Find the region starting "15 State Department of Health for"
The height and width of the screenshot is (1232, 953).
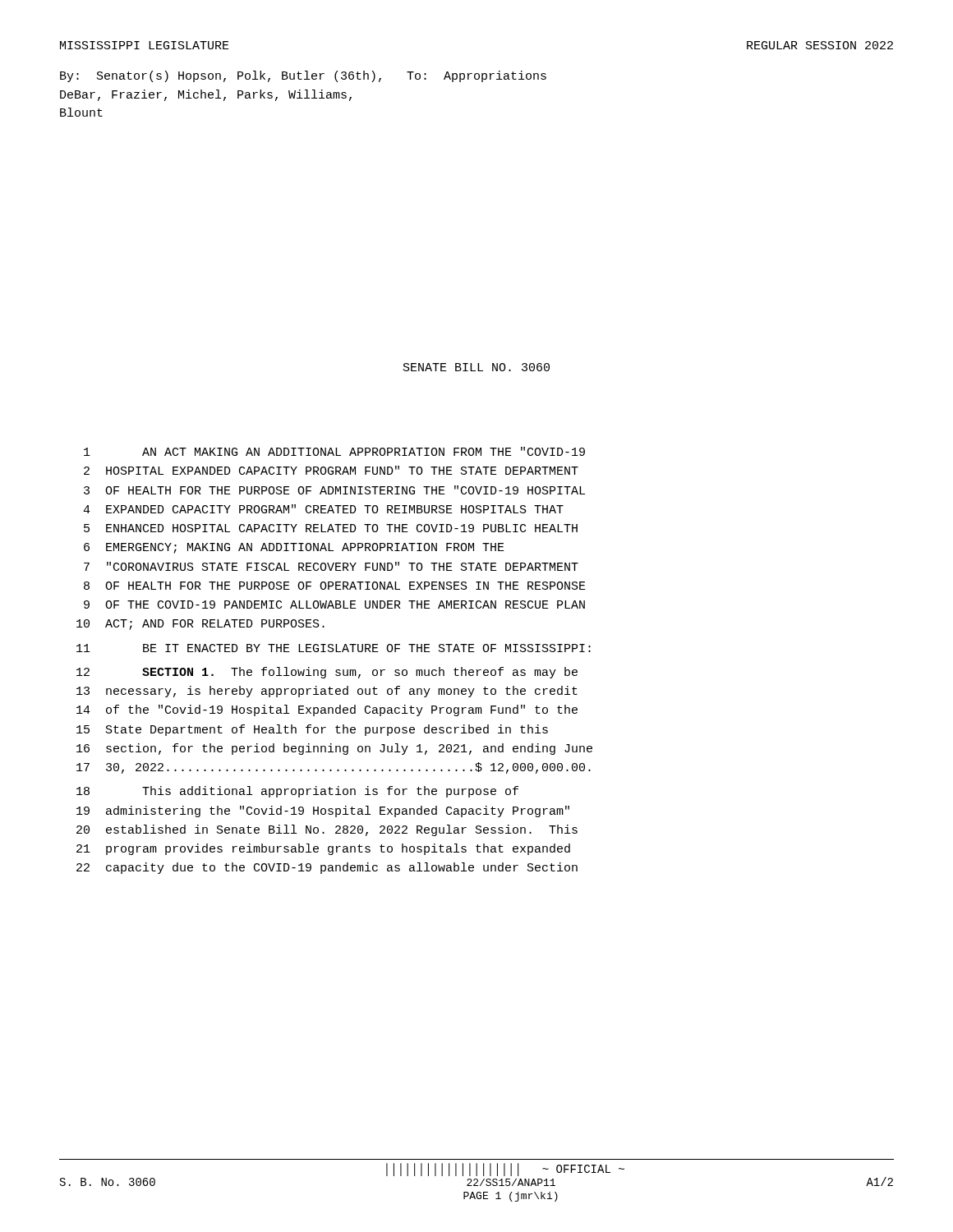click(476, 730)
